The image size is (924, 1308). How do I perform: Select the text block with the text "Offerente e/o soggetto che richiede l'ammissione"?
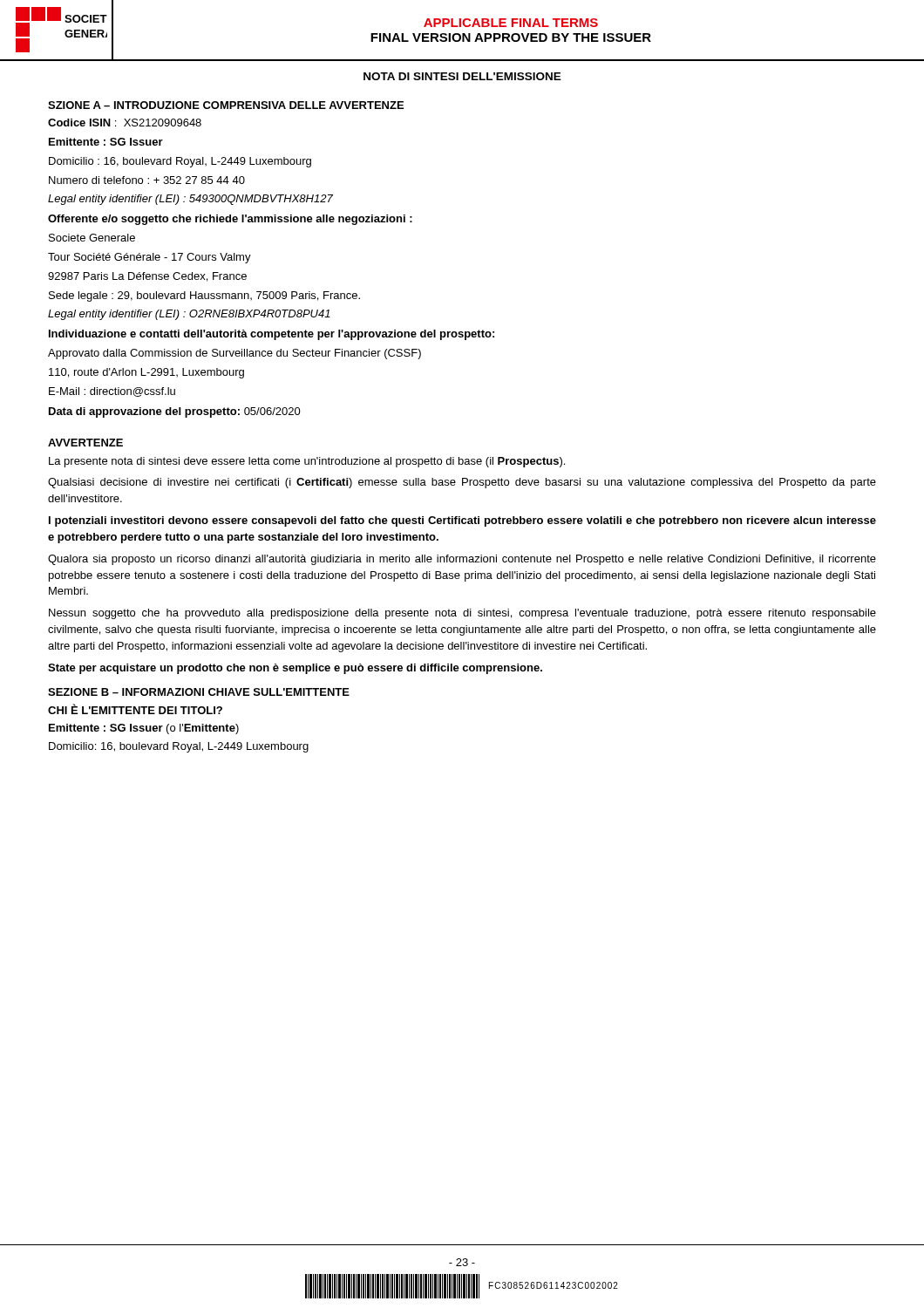(230, 219)
